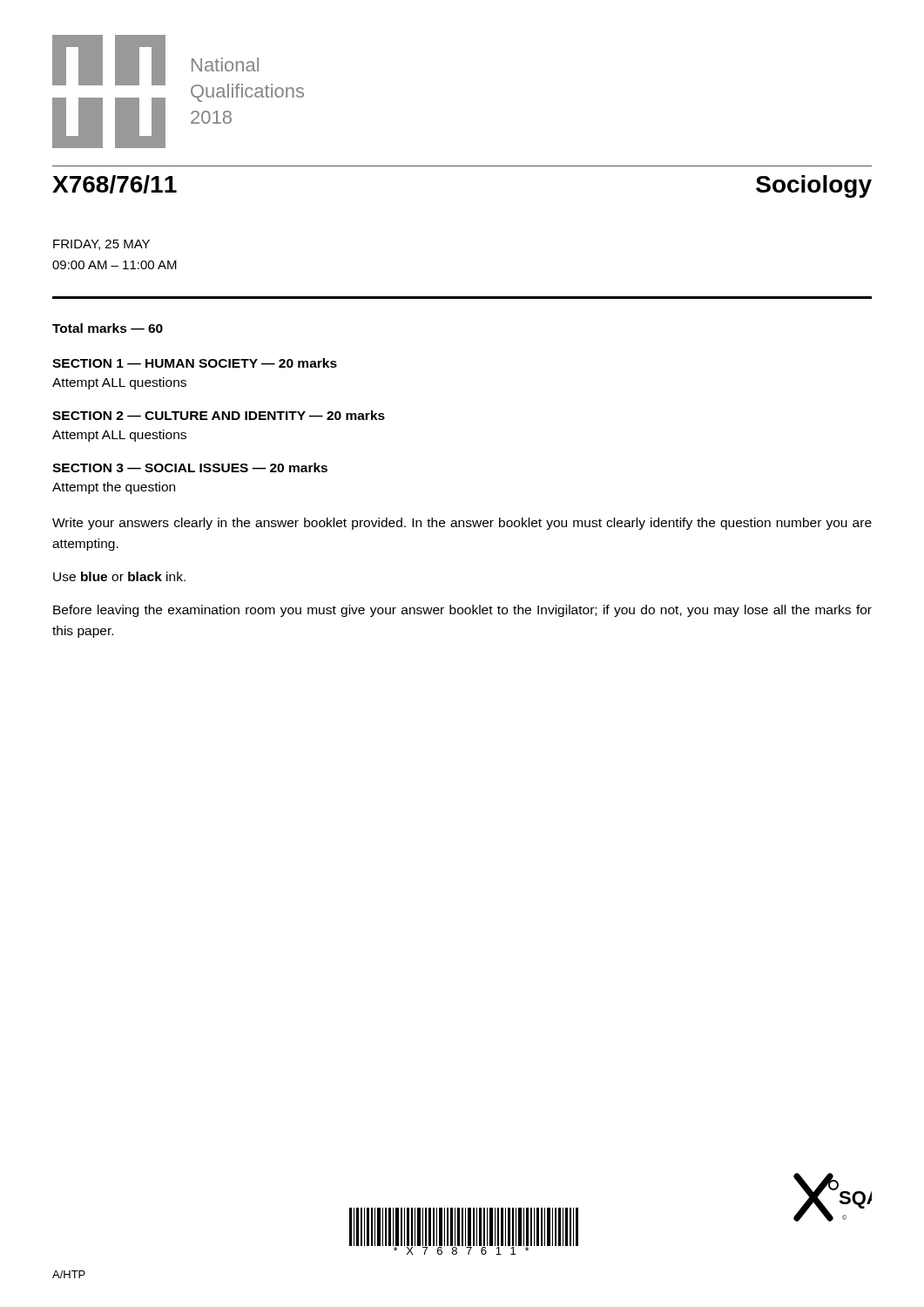This screenshot has width=924, height=1307.
Task: Point to the section header beginning "SECTION 1 — HUMAN SOCIETY — 20"
Action: pos(195,363)
